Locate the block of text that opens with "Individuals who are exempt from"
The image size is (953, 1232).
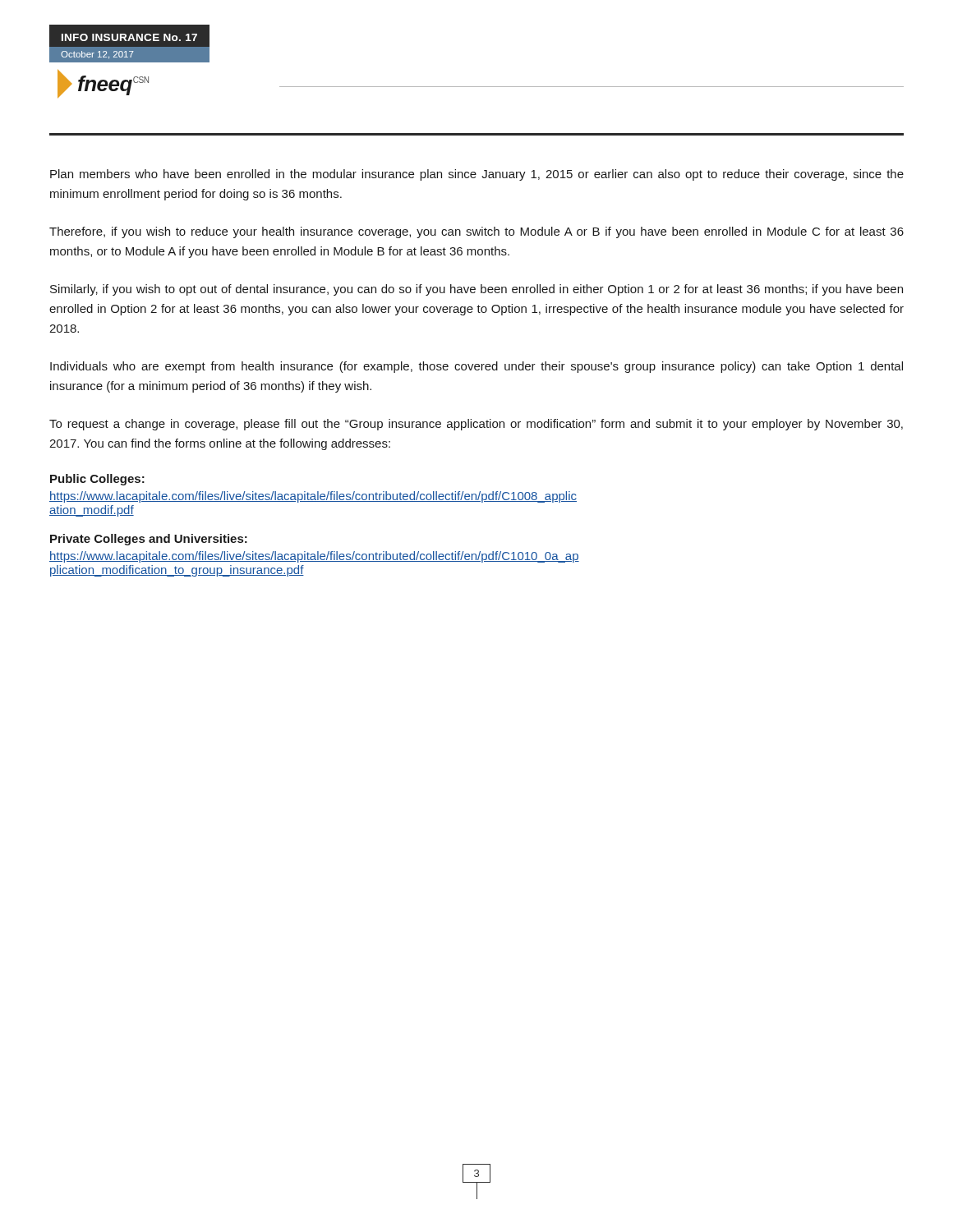tap(476, 376)
